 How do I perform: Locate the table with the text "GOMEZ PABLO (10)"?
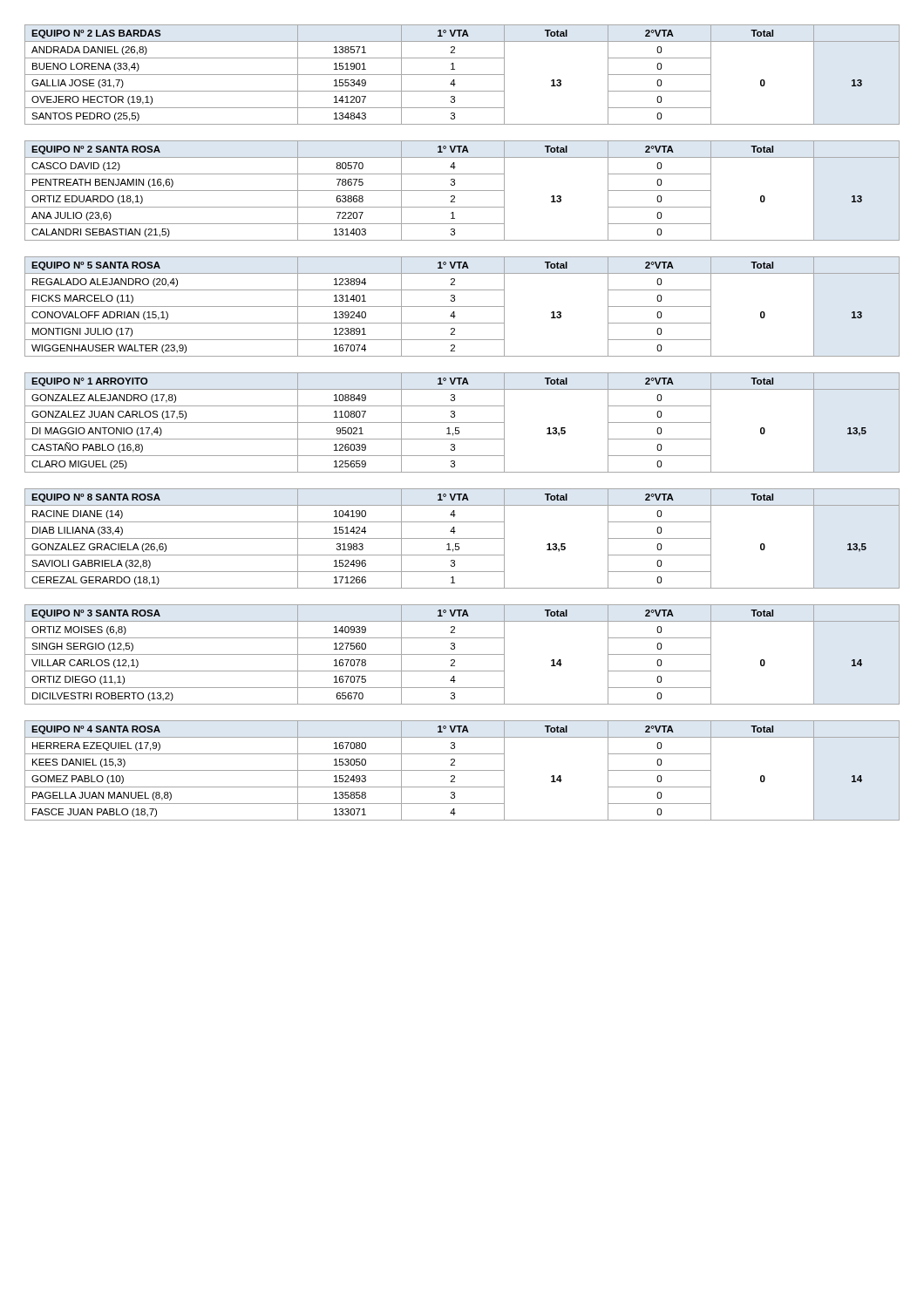coord(462,770)
